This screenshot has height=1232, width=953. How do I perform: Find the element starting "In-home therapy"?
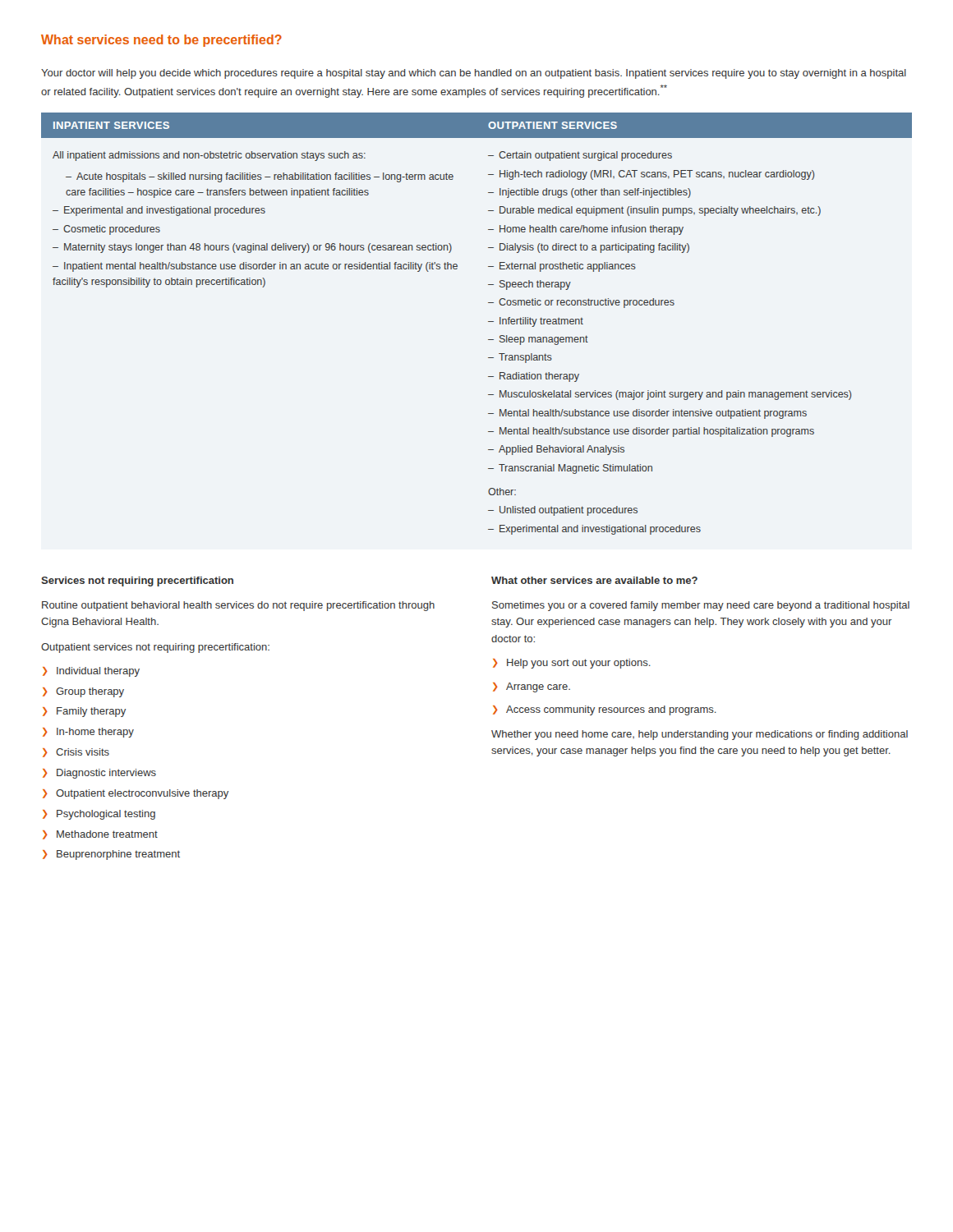tap(88, 733)
